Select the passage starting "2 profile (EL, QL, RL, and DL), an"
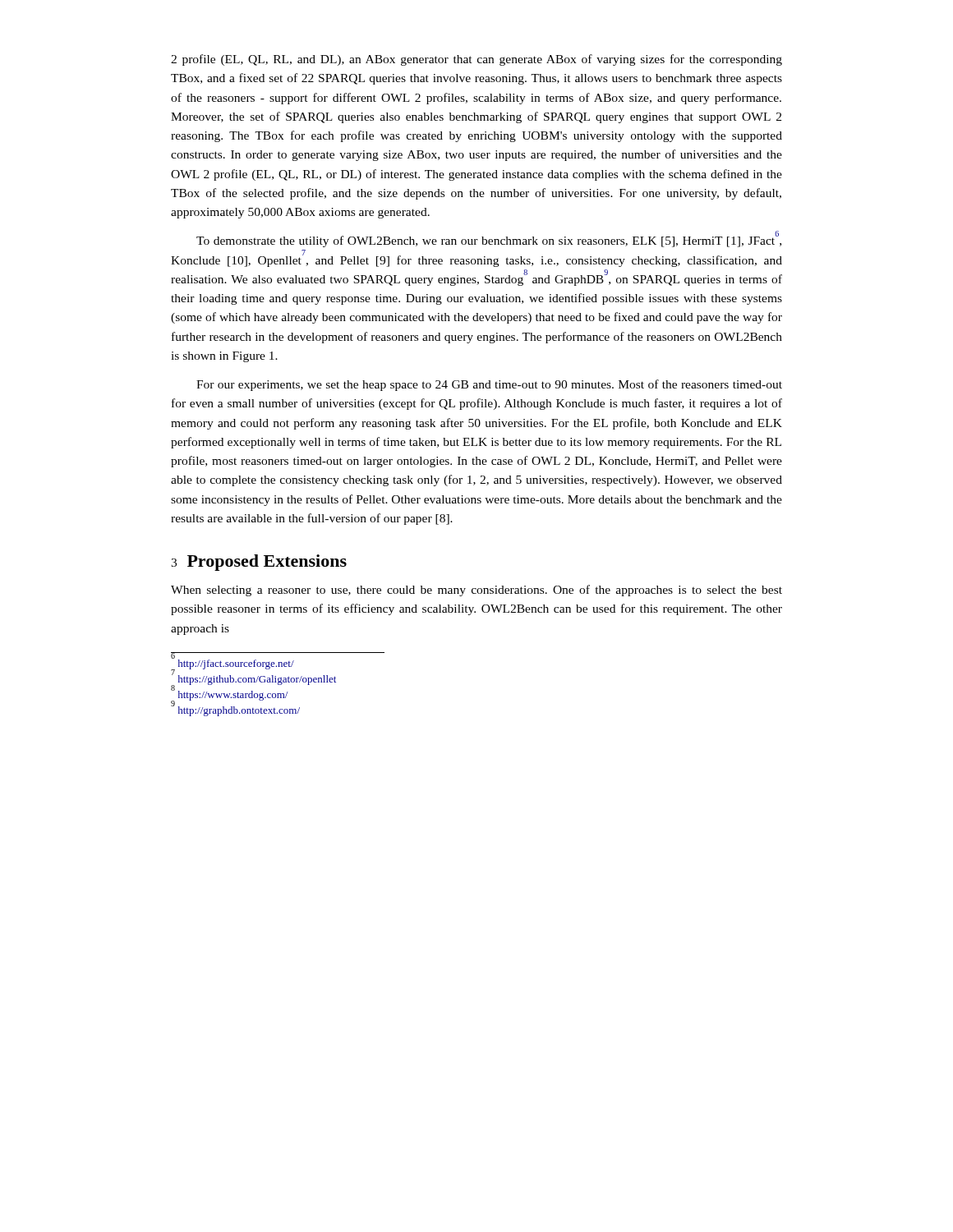Image resolution: width=953 pixels, height=1232 pixels. point(476,135)
